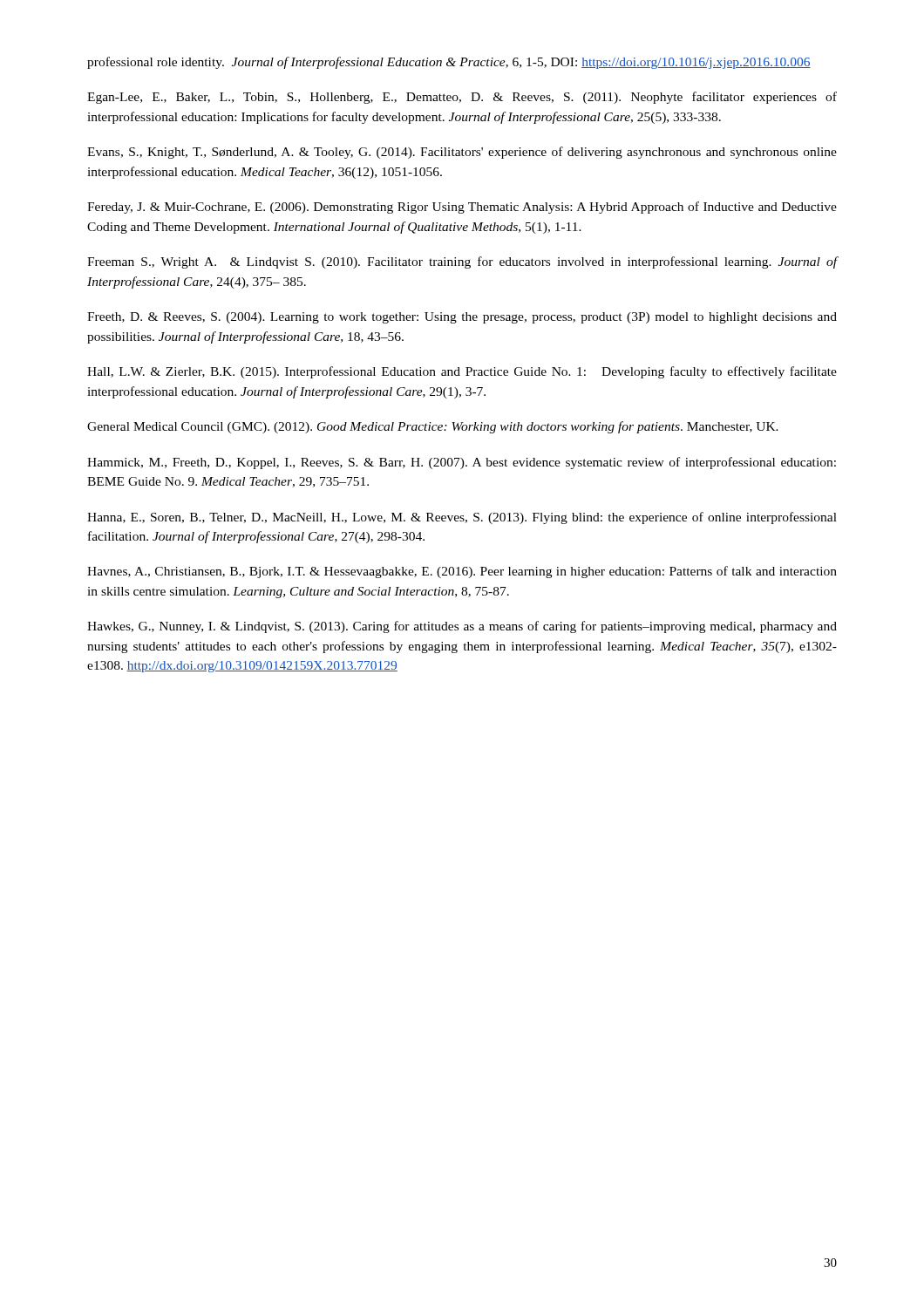The image size is (924, 1308).
Task: Find the text block with the text "Fereday, J. & Muir-Cochrane, E. (2006). Demonstrating Rigor"
Action: 462,216
